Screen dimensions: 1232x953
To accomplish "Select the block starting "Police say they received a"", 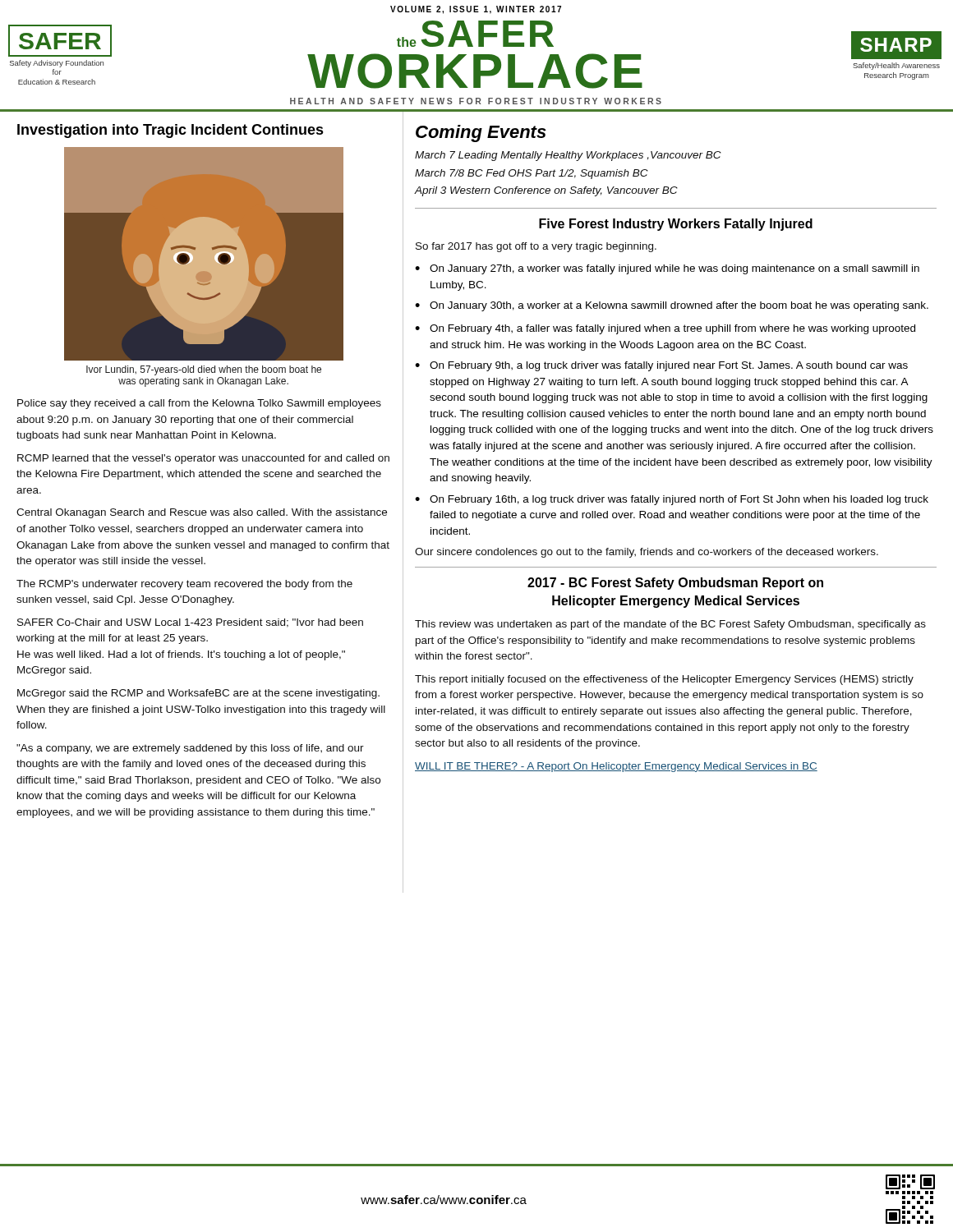I will [199, 419].
